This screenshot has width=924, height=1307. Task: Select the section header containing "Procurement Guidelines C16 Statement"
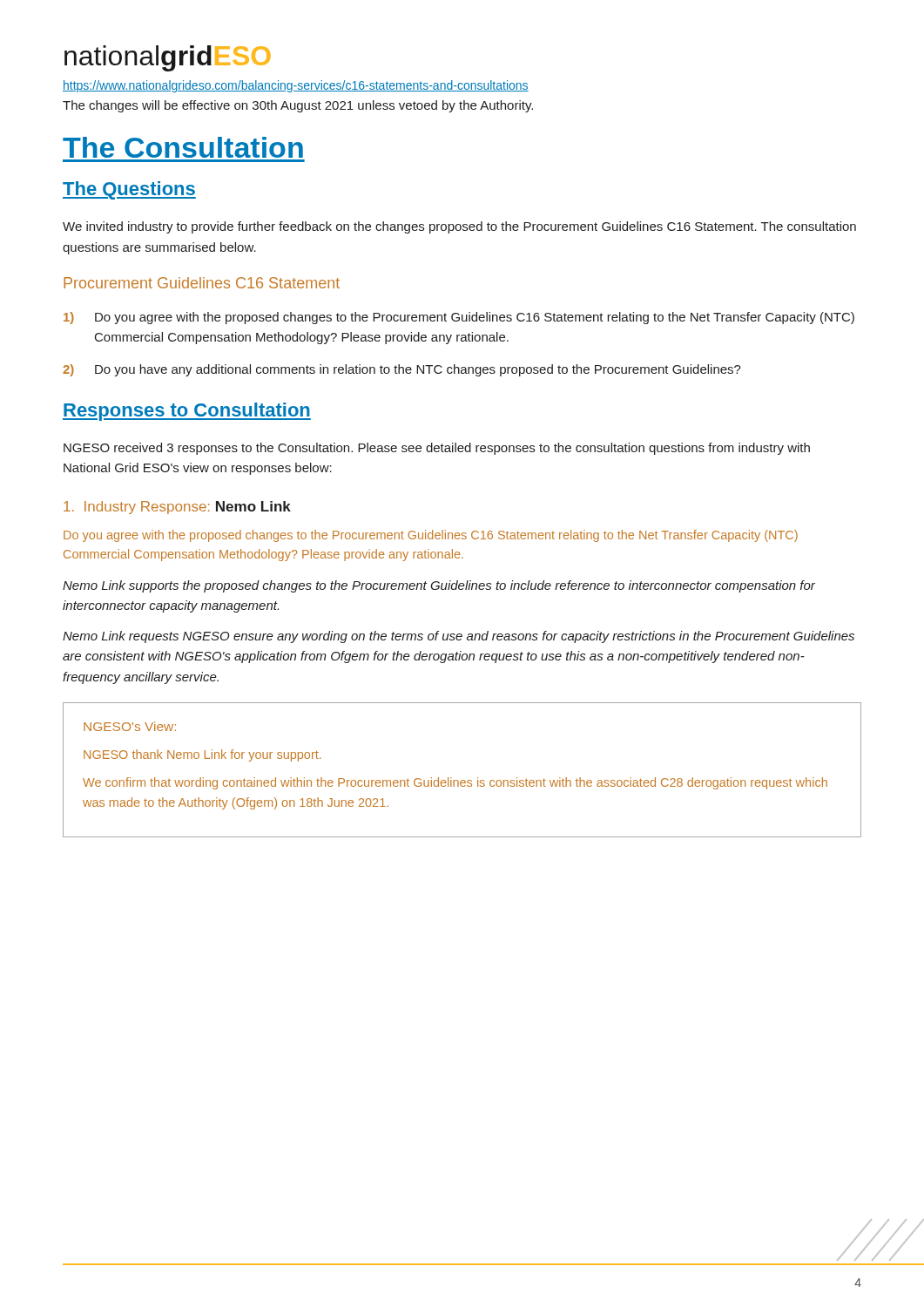coord(201,283)
